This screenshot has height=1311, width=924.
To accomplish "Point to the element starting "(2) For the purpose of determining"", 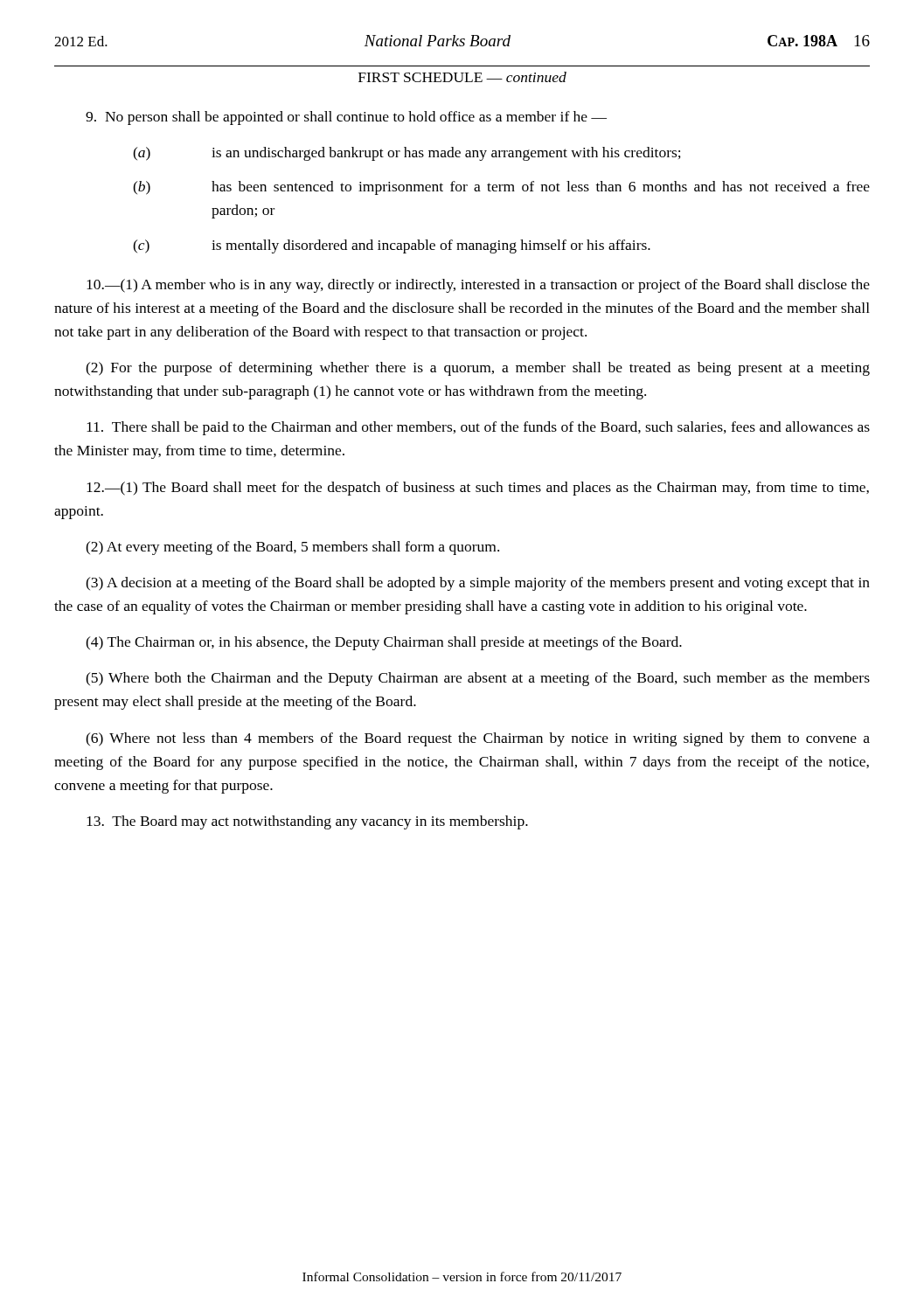I will click(x=462, y=379).
